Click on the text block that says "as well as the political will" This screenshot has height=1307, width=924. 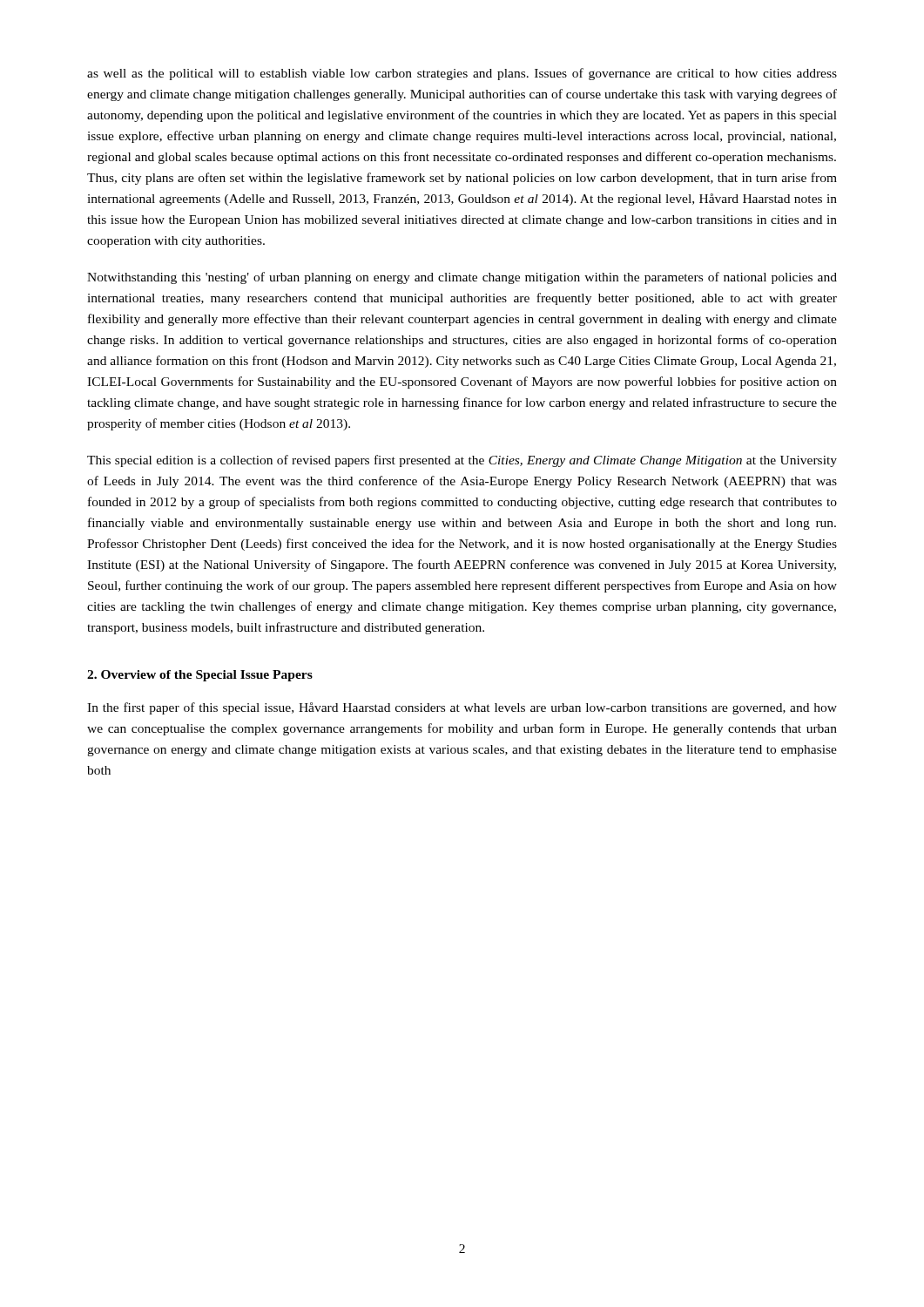pos(462,156)
